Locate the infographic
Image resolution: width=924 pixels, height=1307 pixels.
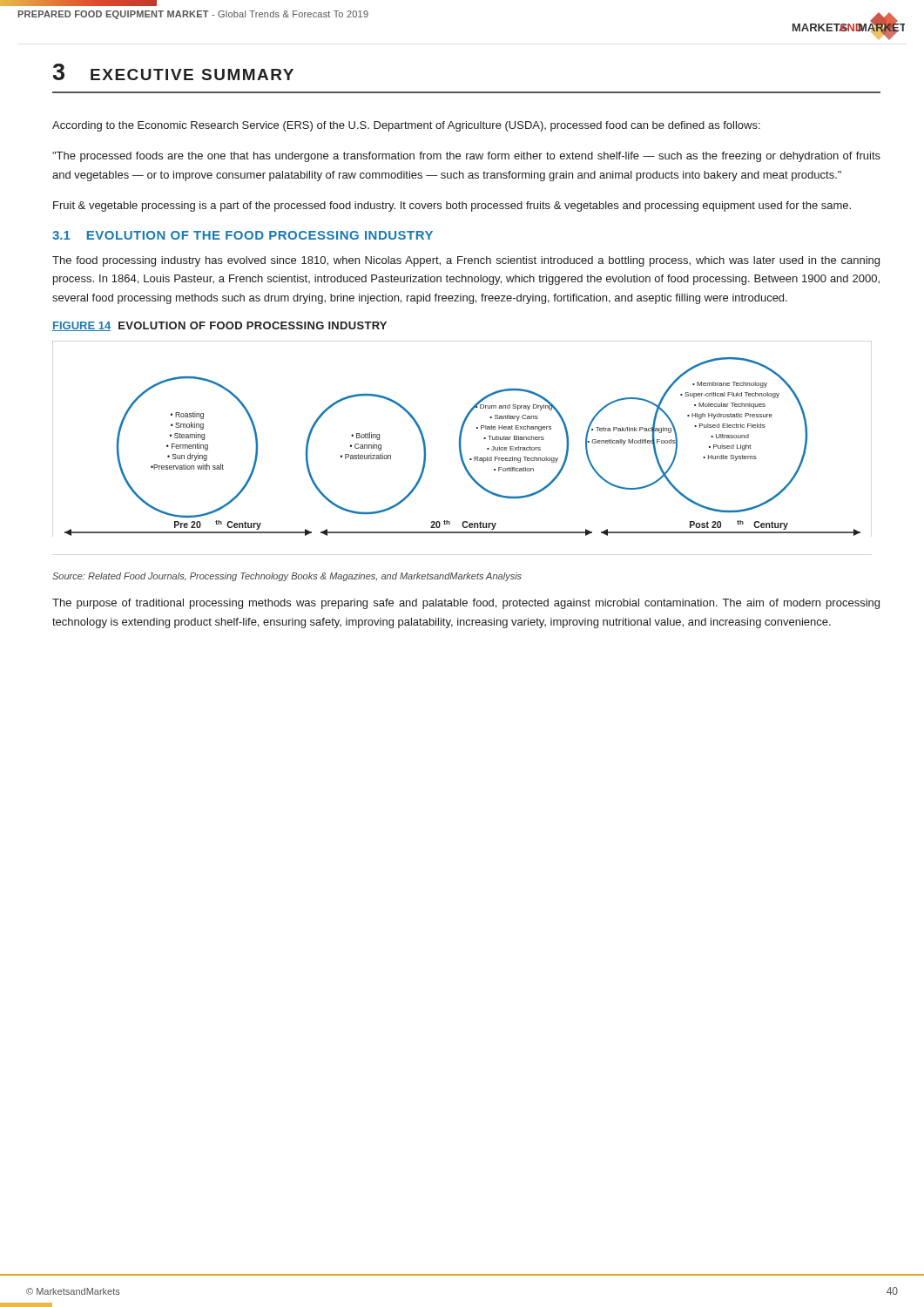click(462, 454)
